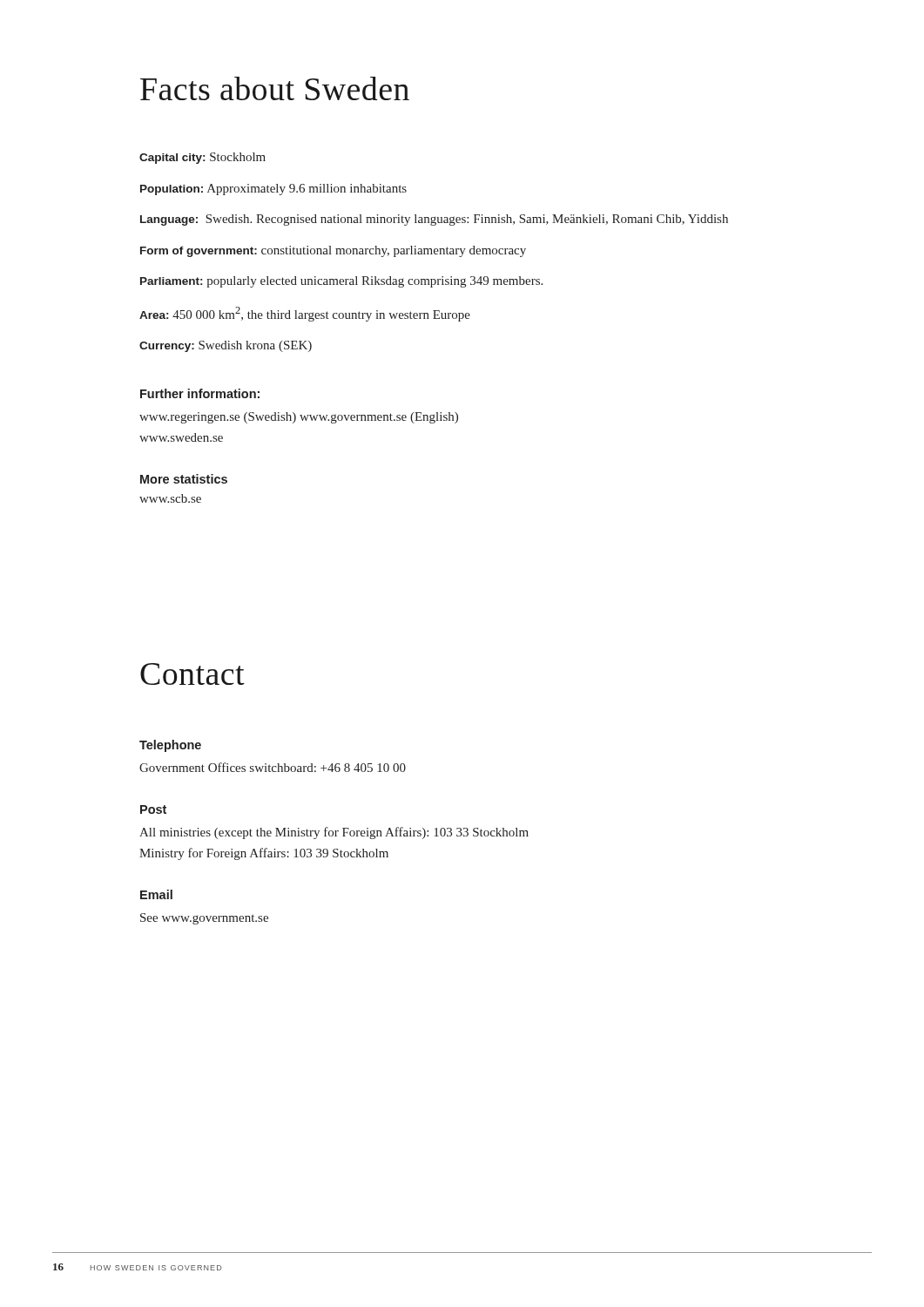Image resolution: width=924 pixels, height=1307 pixels.
Task: Click on the text block starting "See www.government.se"
Action: tap(204, 917)
